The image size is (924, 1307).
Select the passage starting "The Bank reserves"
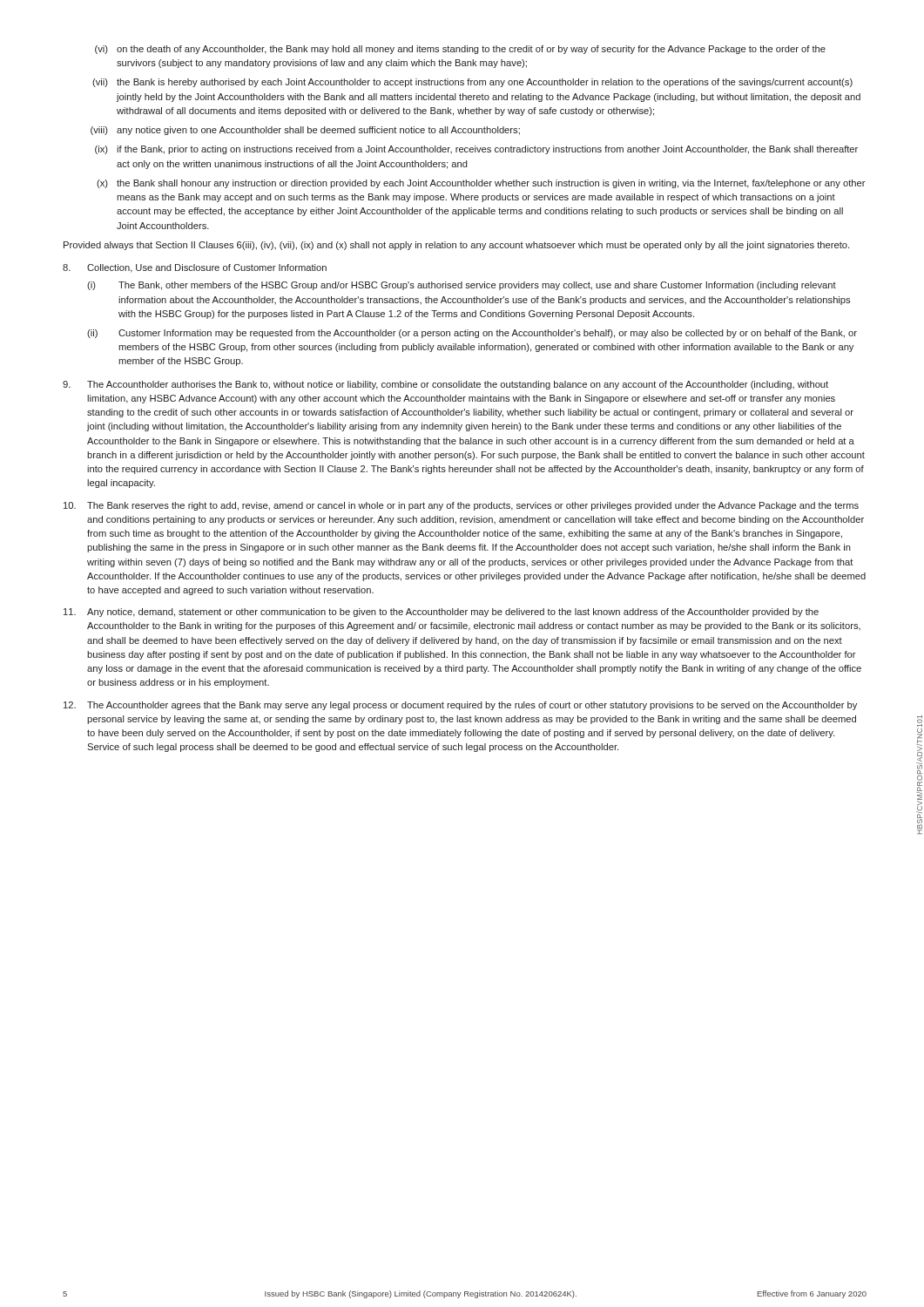tap(465, 548)
